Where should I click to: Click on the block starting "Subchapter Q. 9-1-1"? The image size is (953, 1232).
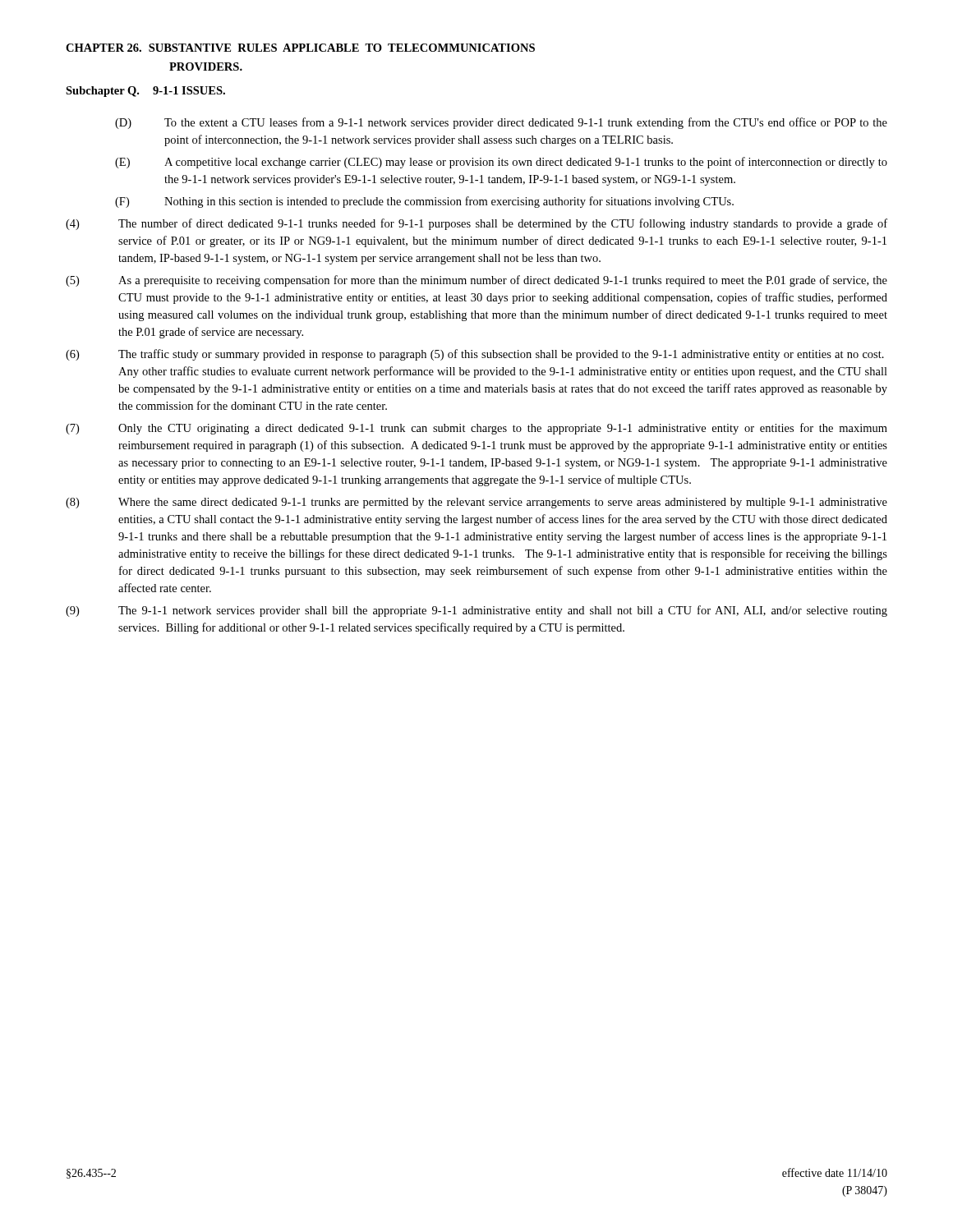coord(146,91)
